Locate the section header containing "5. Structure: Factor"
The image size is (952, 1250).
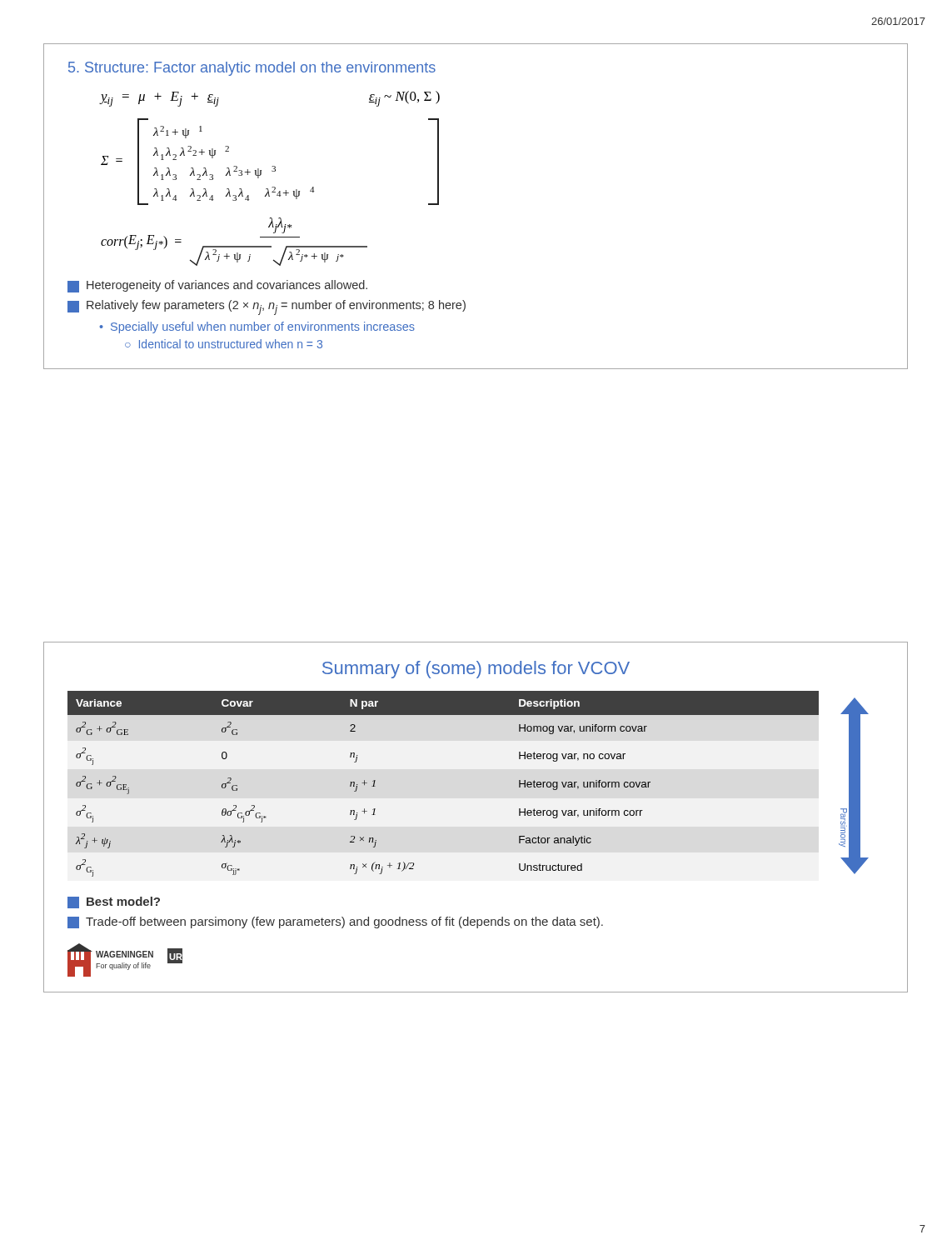[252, 68]
